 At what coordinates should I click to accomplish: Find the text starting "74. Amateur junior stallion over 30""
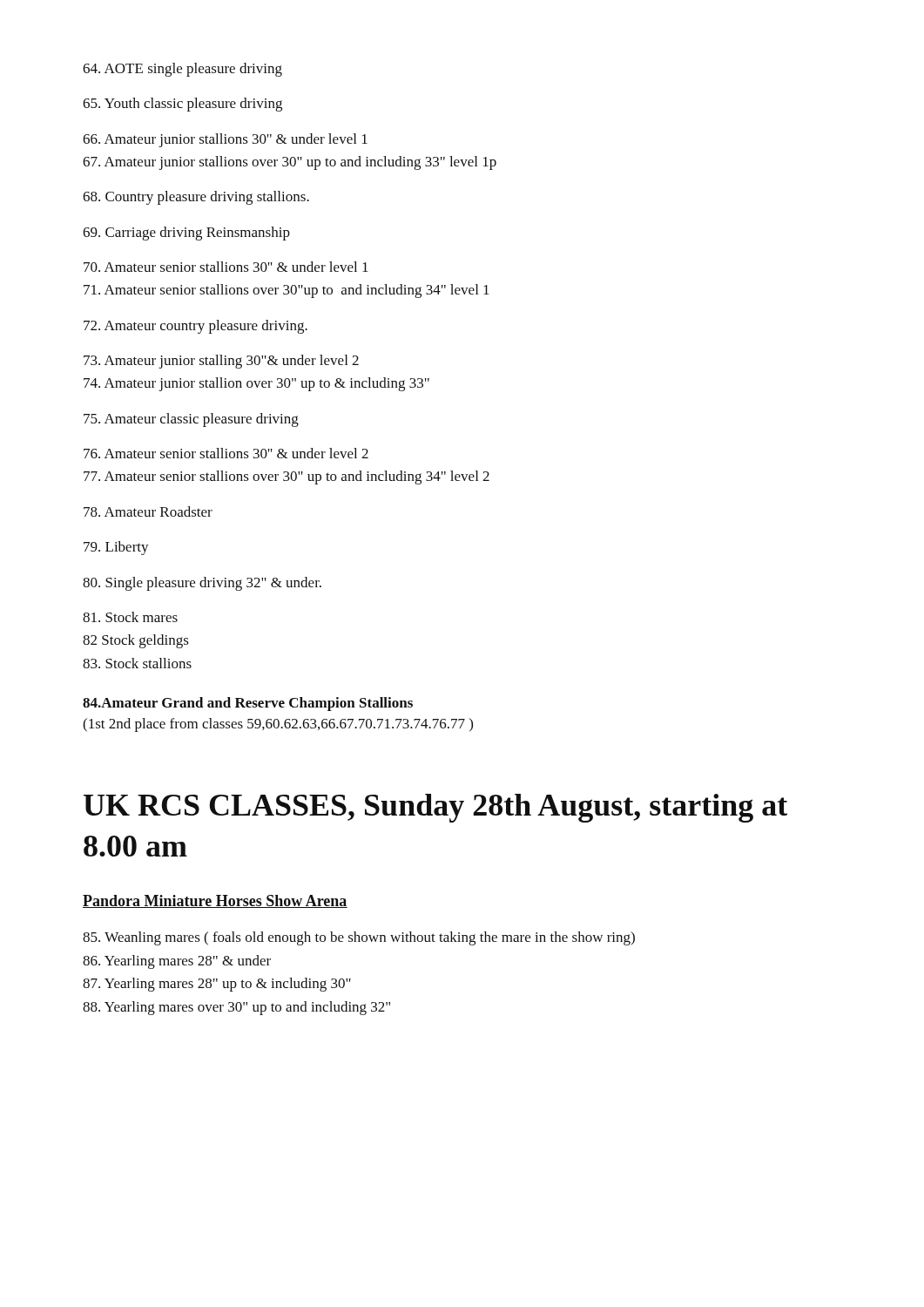click(256, 383)
